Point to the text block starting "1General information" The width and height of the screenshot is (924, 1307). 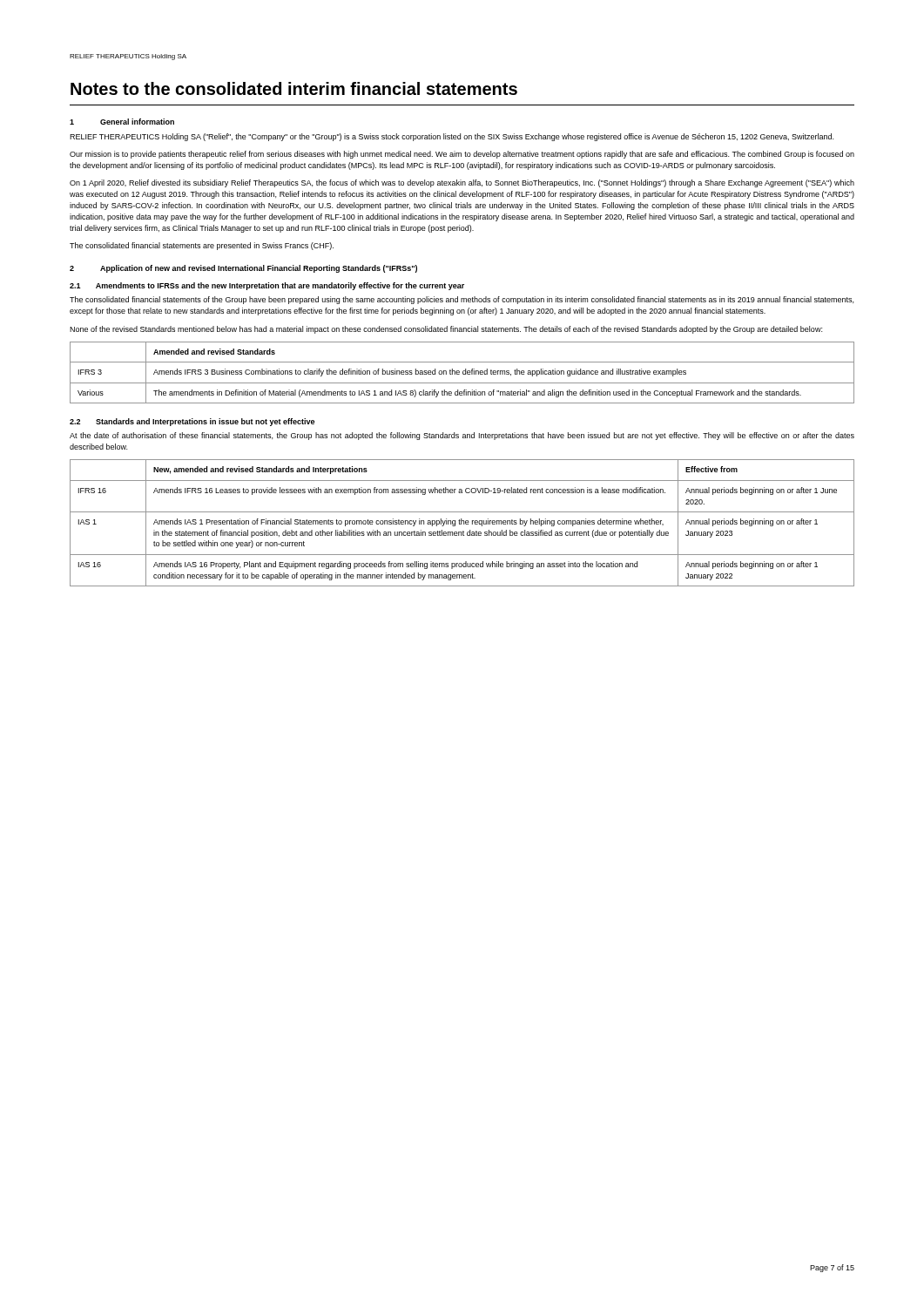(122, 122)
